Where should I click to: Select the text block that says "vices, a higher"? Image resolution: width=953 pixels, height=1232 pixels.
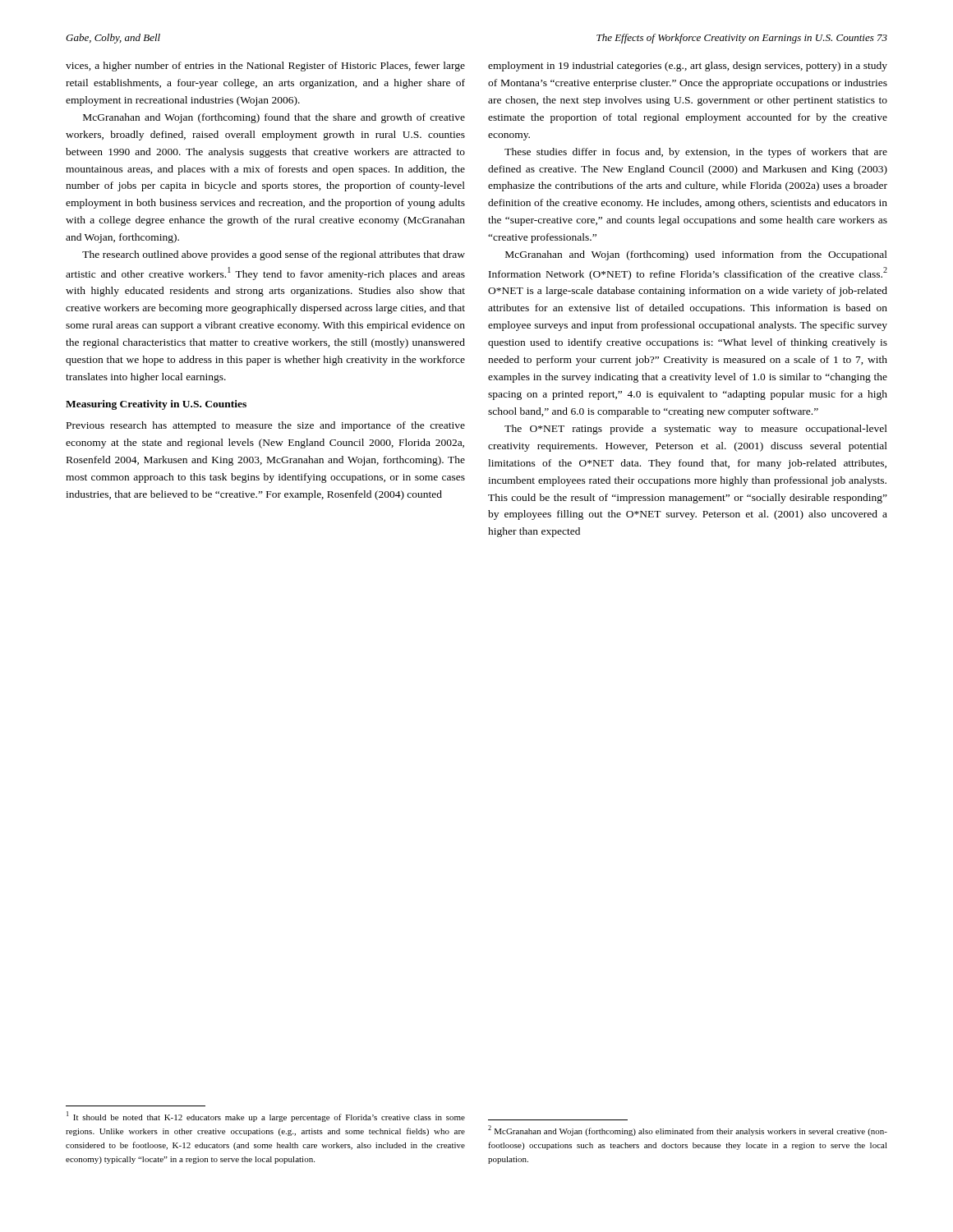coord(265,83)
